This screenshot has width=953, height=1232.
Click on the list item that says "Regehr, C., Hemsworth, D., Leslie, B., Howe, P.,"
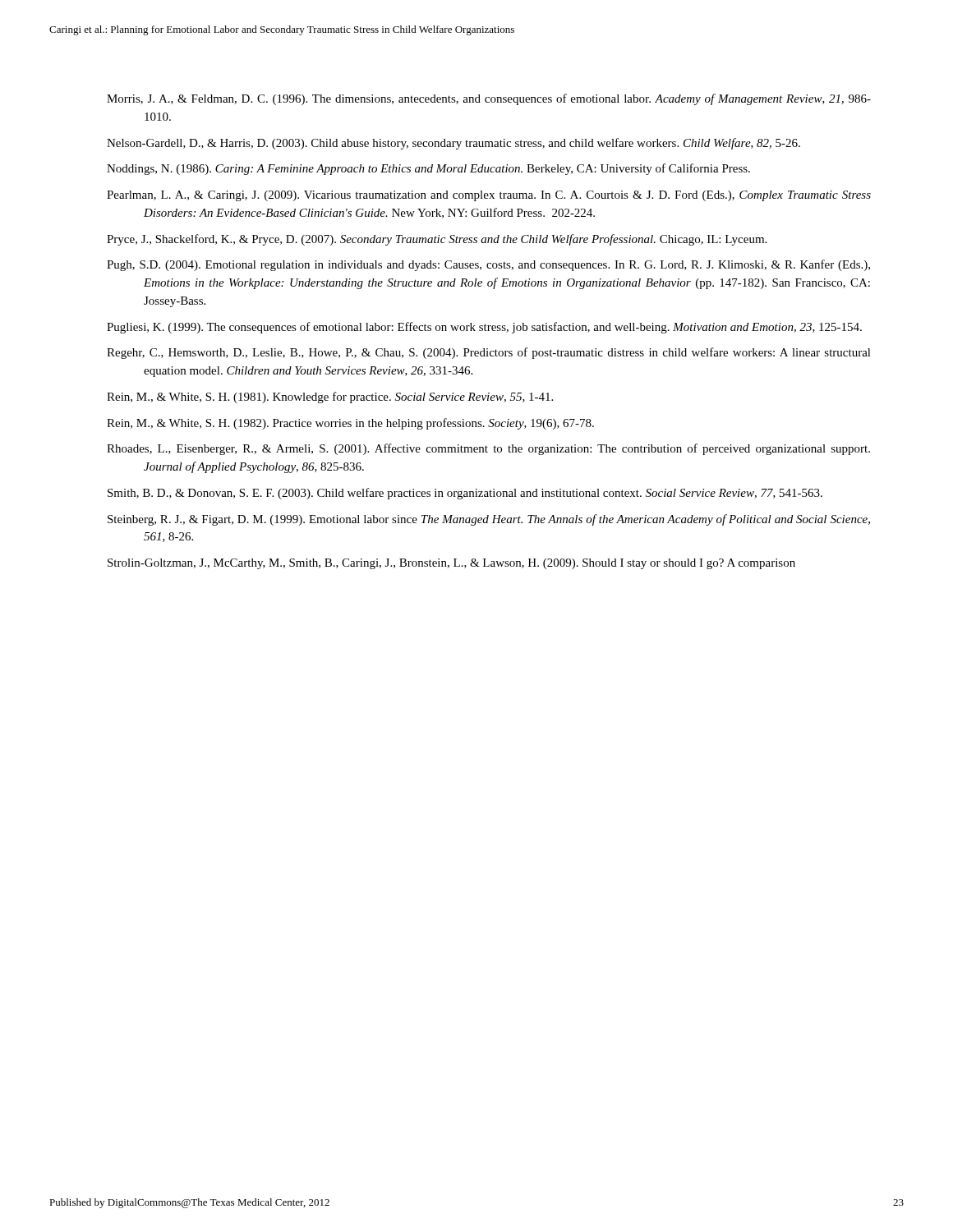(489, 361)
